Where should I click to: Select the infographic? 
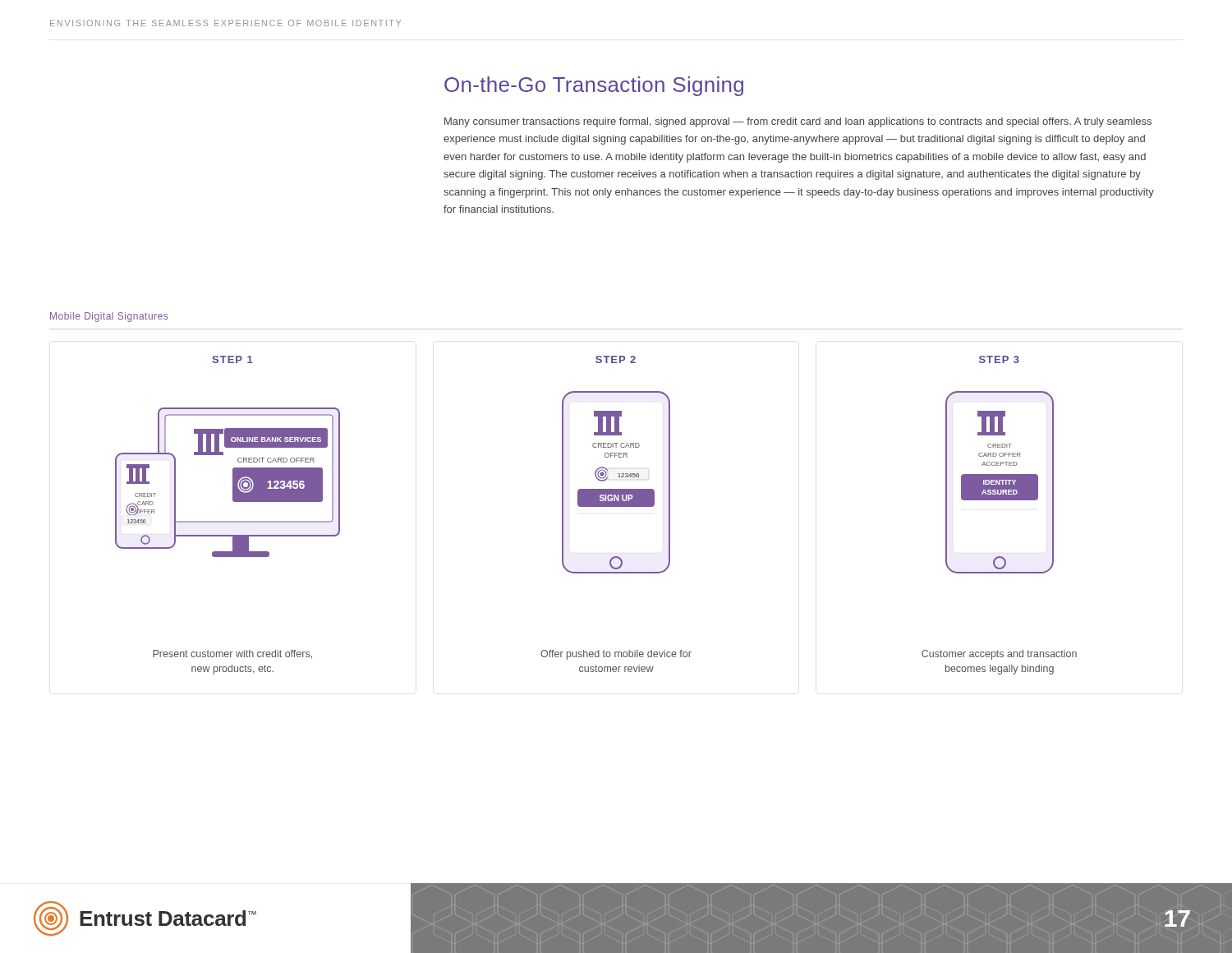[616, 518]
